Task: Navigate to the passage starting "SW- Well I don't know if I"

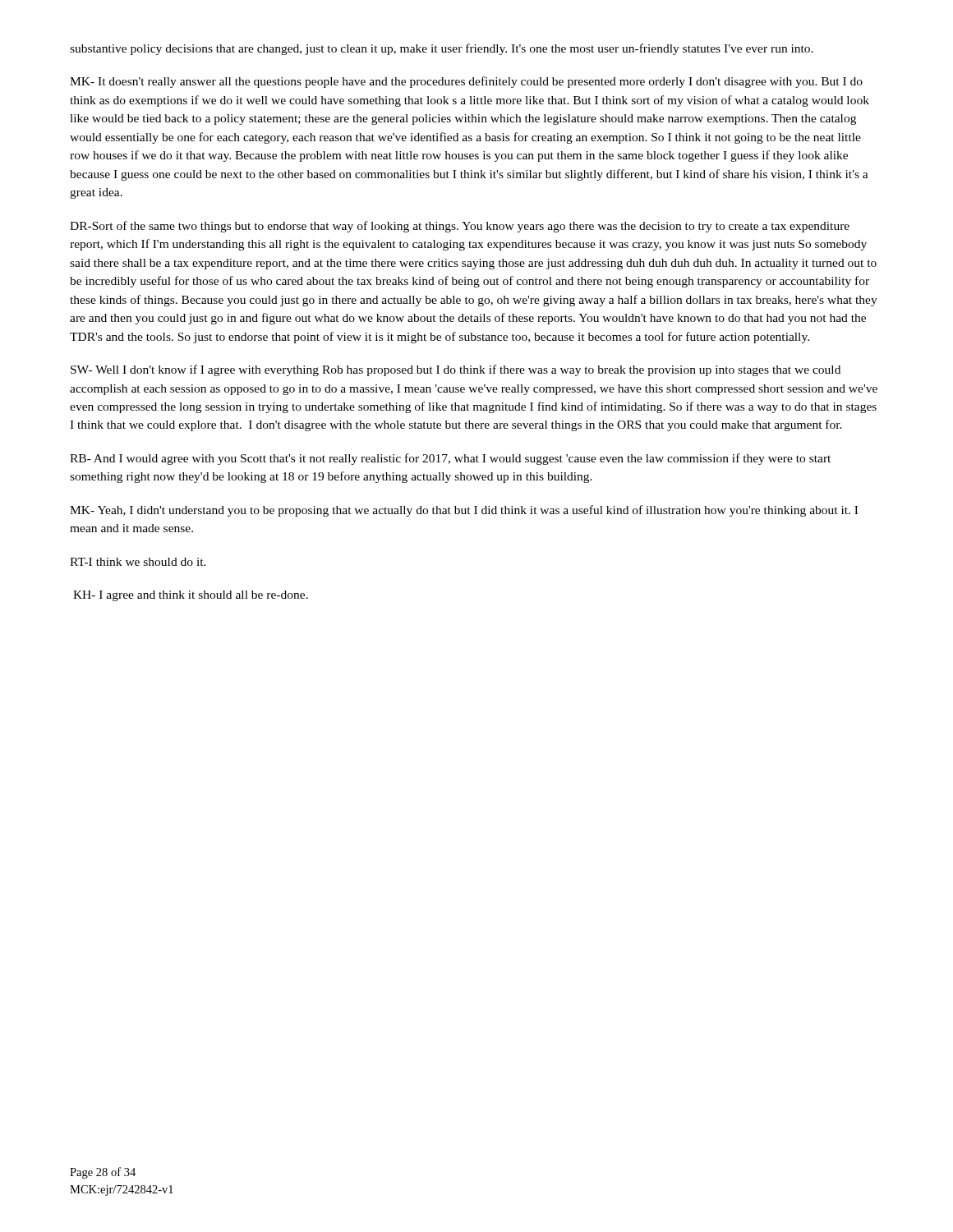Action: click(x=474, y=397)
